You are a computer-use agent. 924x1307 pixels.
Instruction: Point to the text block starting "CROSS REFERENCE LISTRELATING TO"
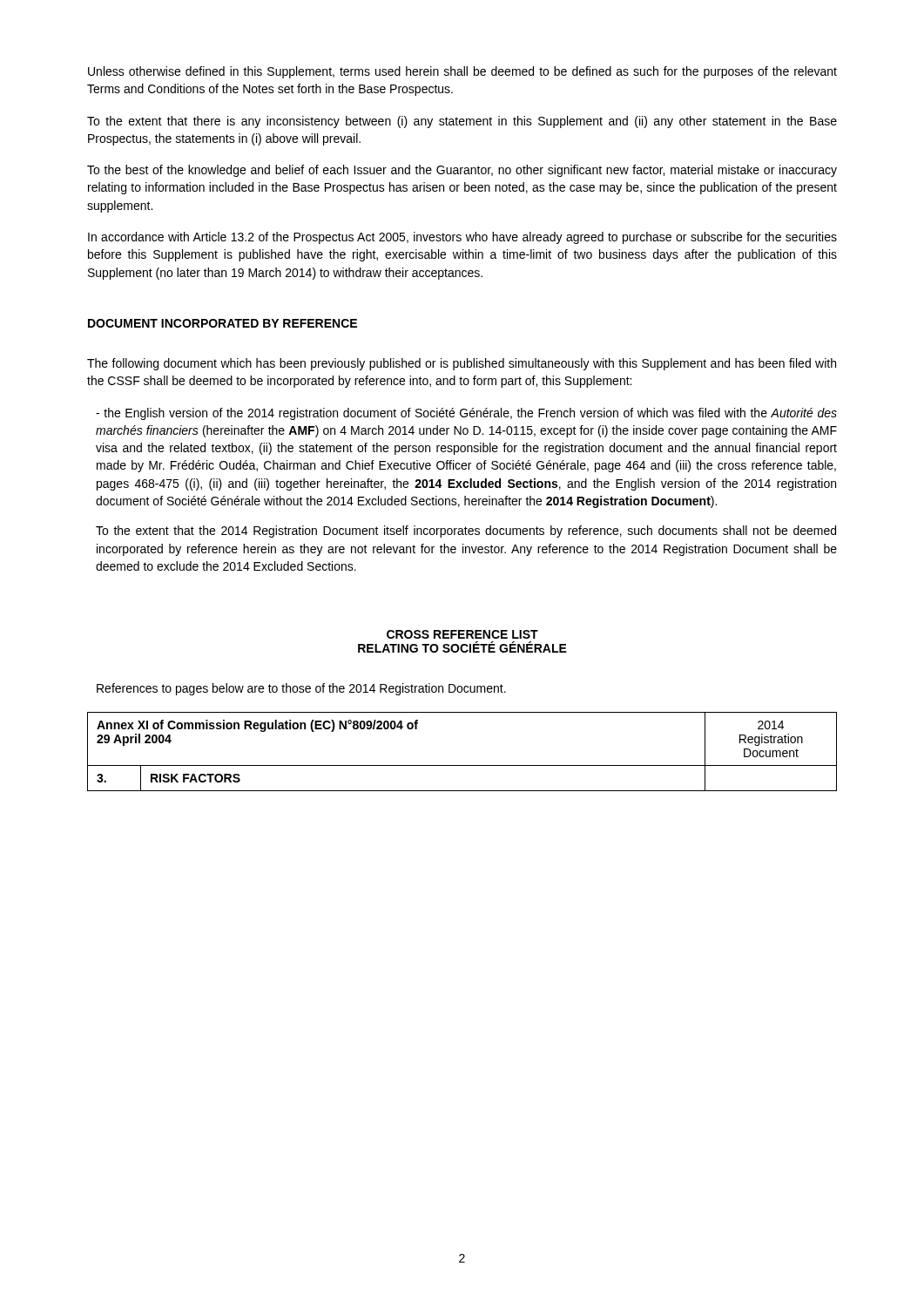pos(462,642)
